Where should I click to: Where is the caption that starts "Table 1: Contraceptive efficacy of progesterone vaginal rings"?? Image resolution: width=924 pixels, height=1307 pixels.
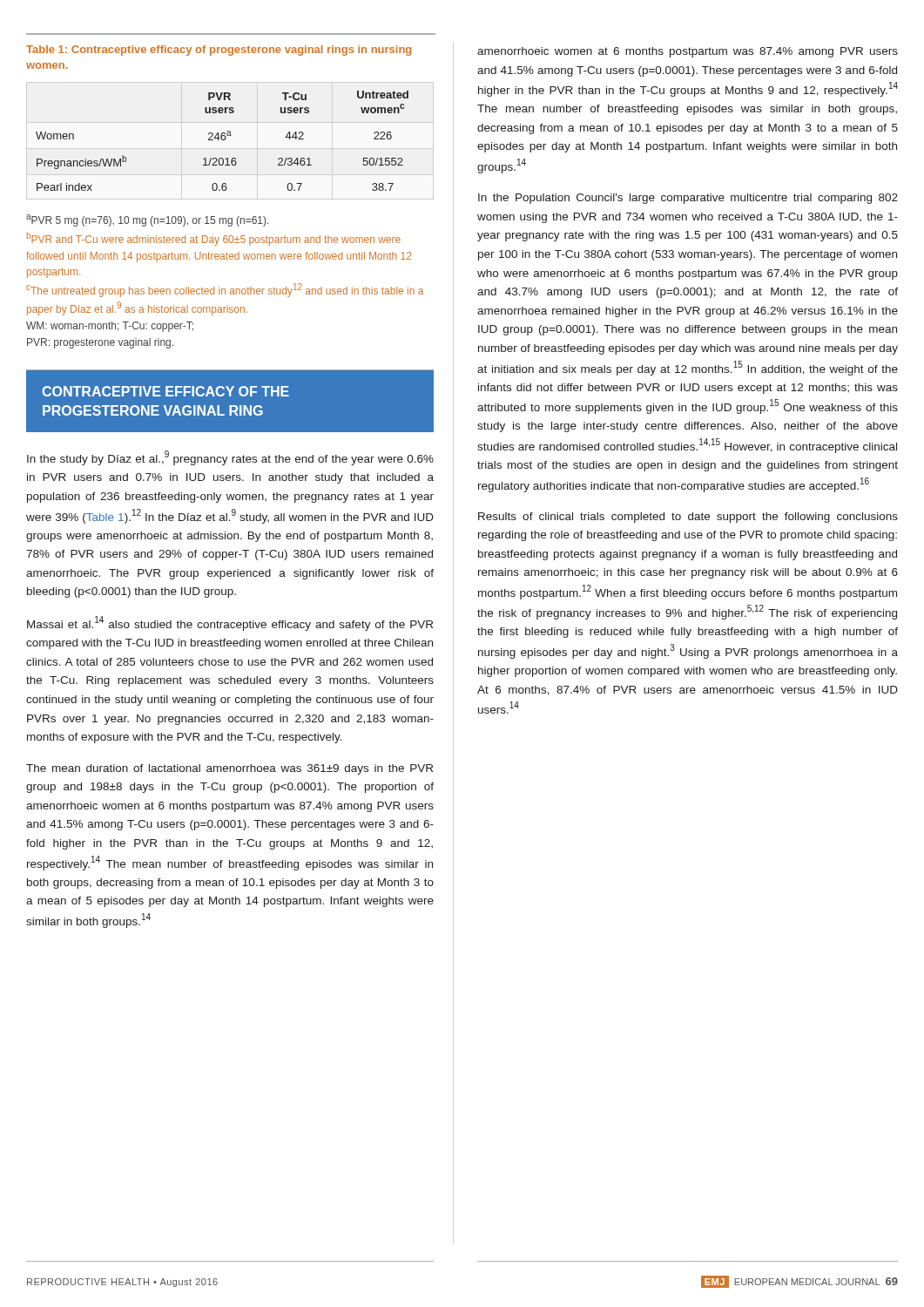[219, 57]
